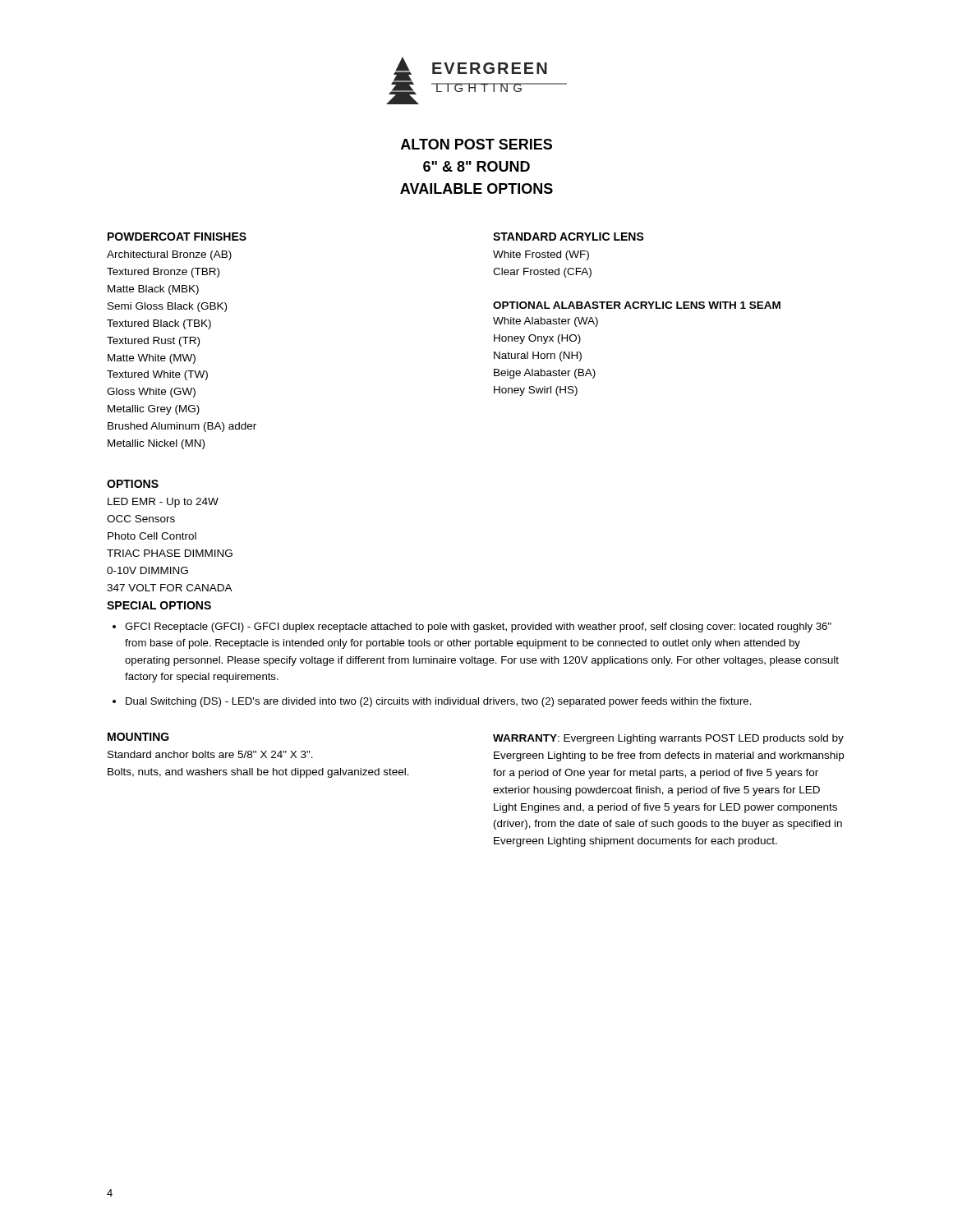Locate the element starting "White Frosted (WF) Clear Frosted (CFA)"
Image resolution: width=953 pixels, height=1232 pixels.
click(543, 263)
